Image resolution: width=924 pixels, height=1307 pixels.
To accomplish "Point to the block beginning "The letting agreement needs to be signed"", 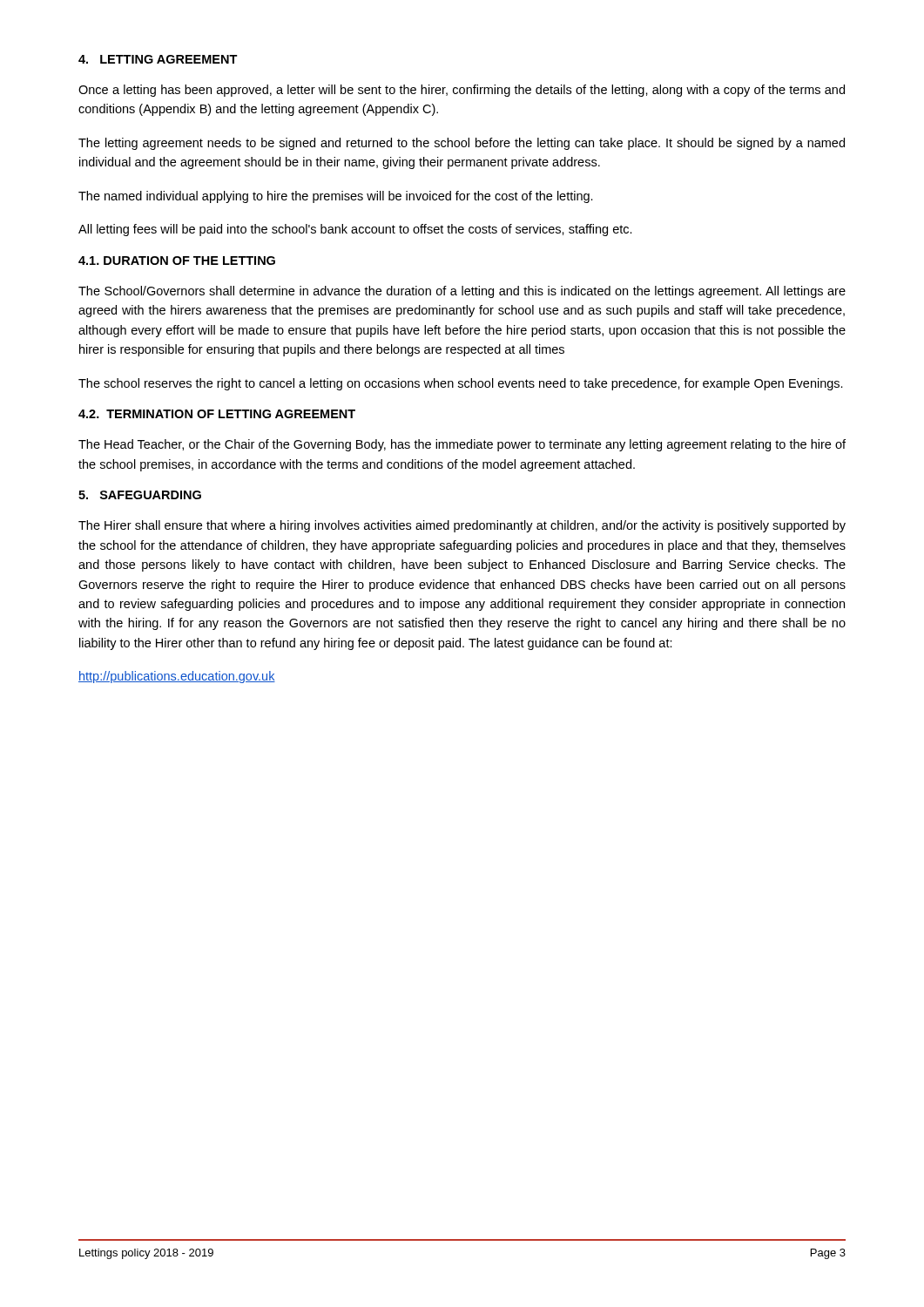I will (x=462, y=153).
